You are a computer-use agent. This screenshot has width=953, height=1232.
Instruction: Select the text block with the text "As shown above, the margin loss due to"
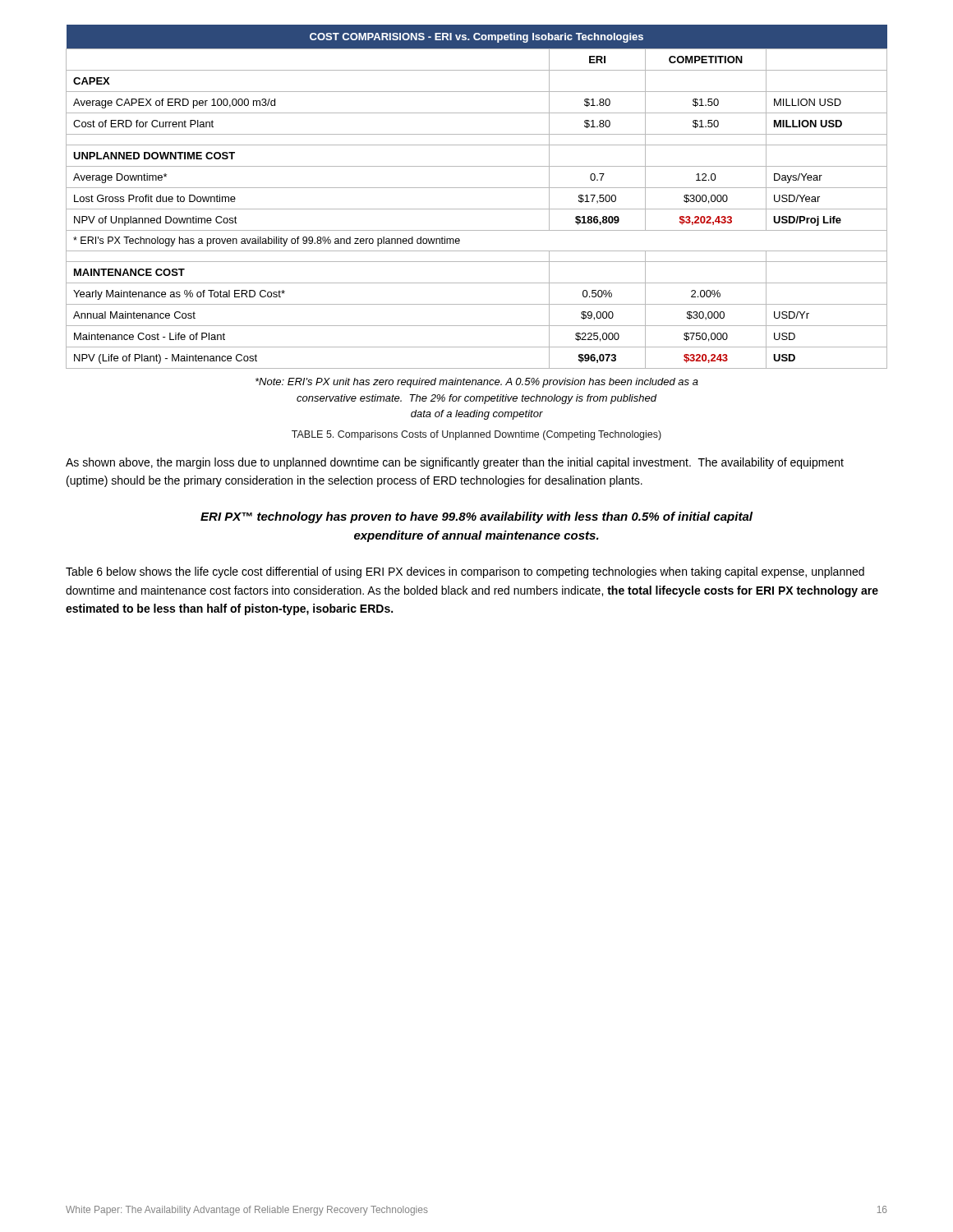455,471
